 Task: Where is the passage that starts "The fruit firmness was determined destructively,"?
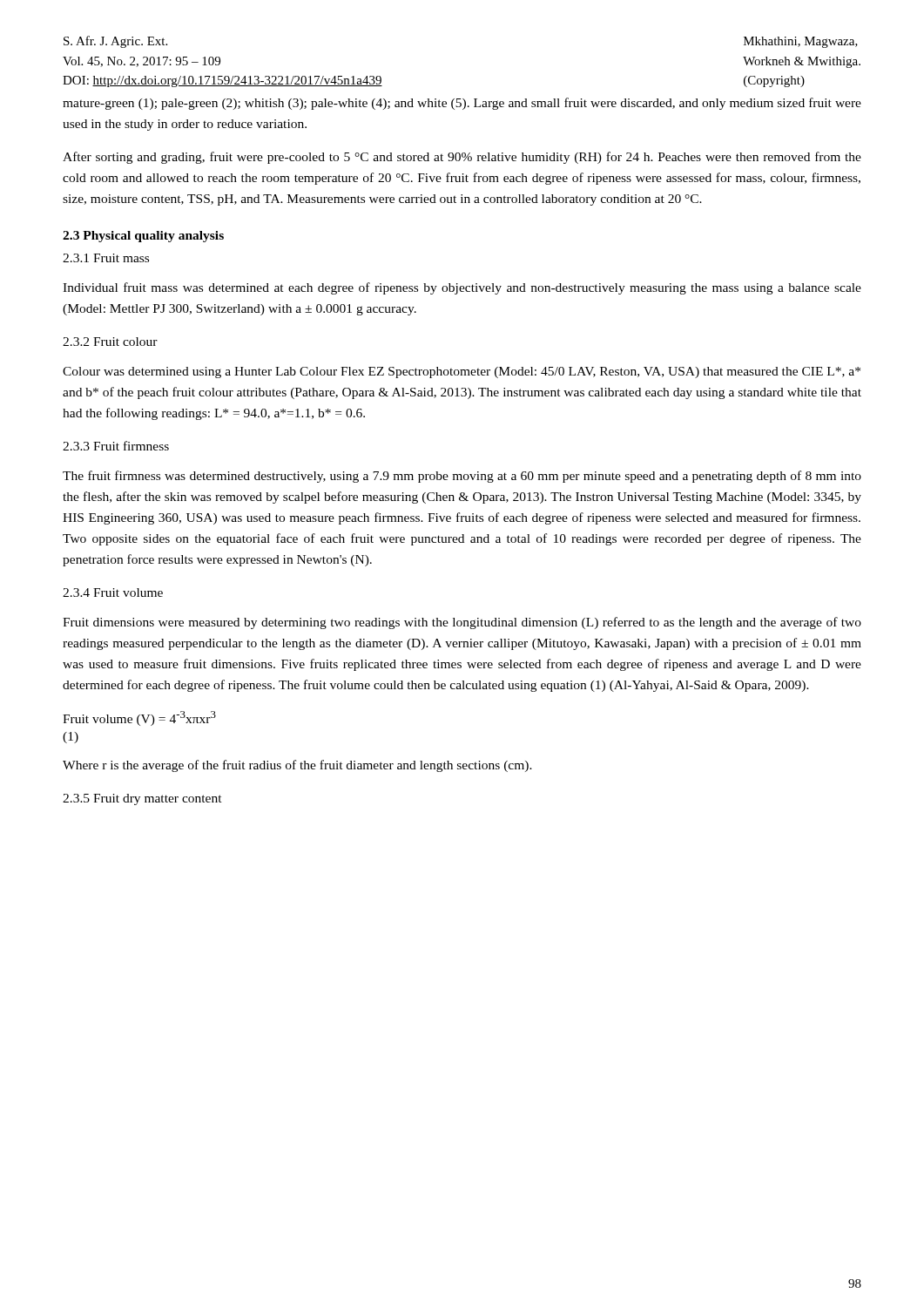462,517
